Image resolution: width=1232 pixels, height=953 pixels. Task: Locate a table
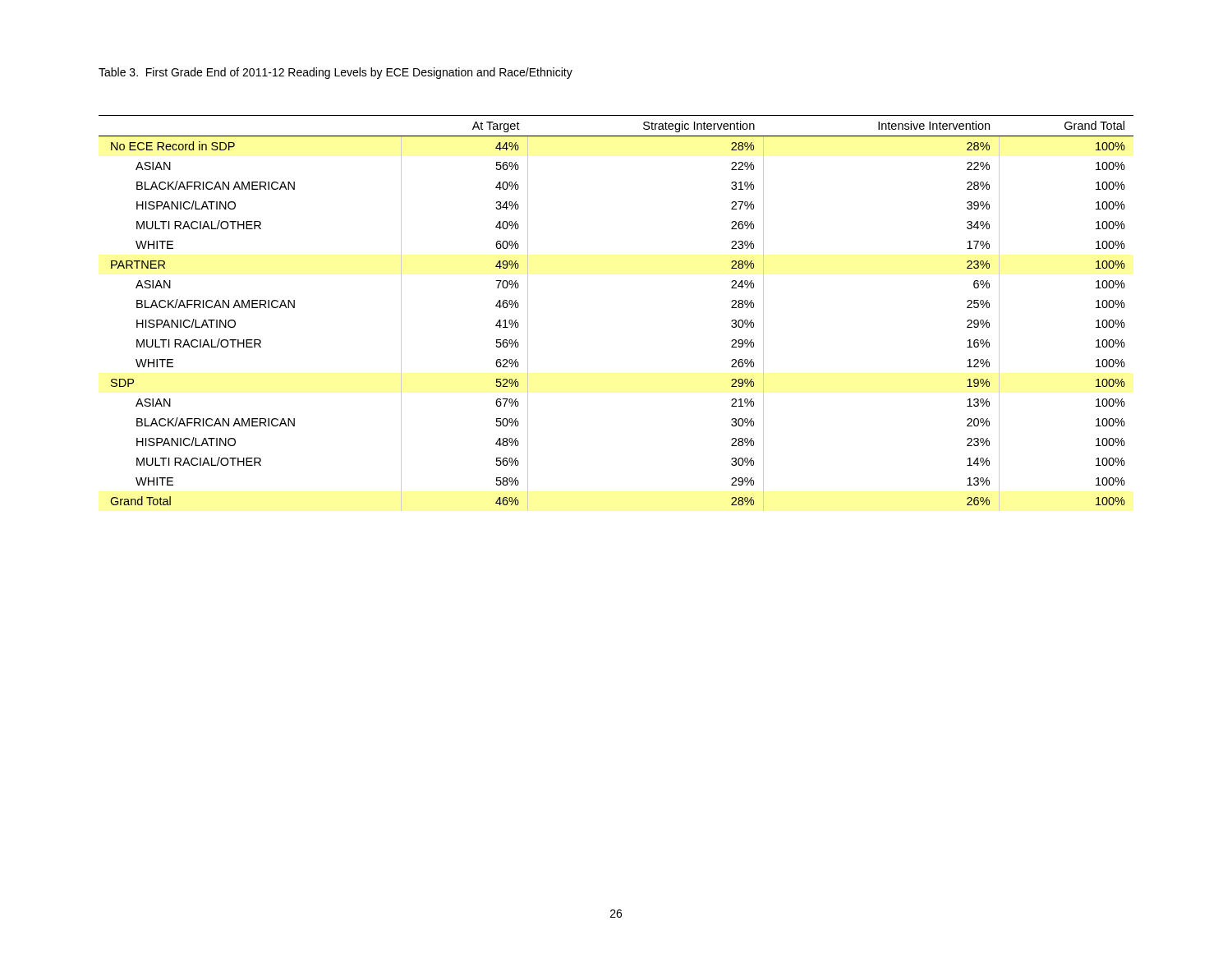pos(616,313)
